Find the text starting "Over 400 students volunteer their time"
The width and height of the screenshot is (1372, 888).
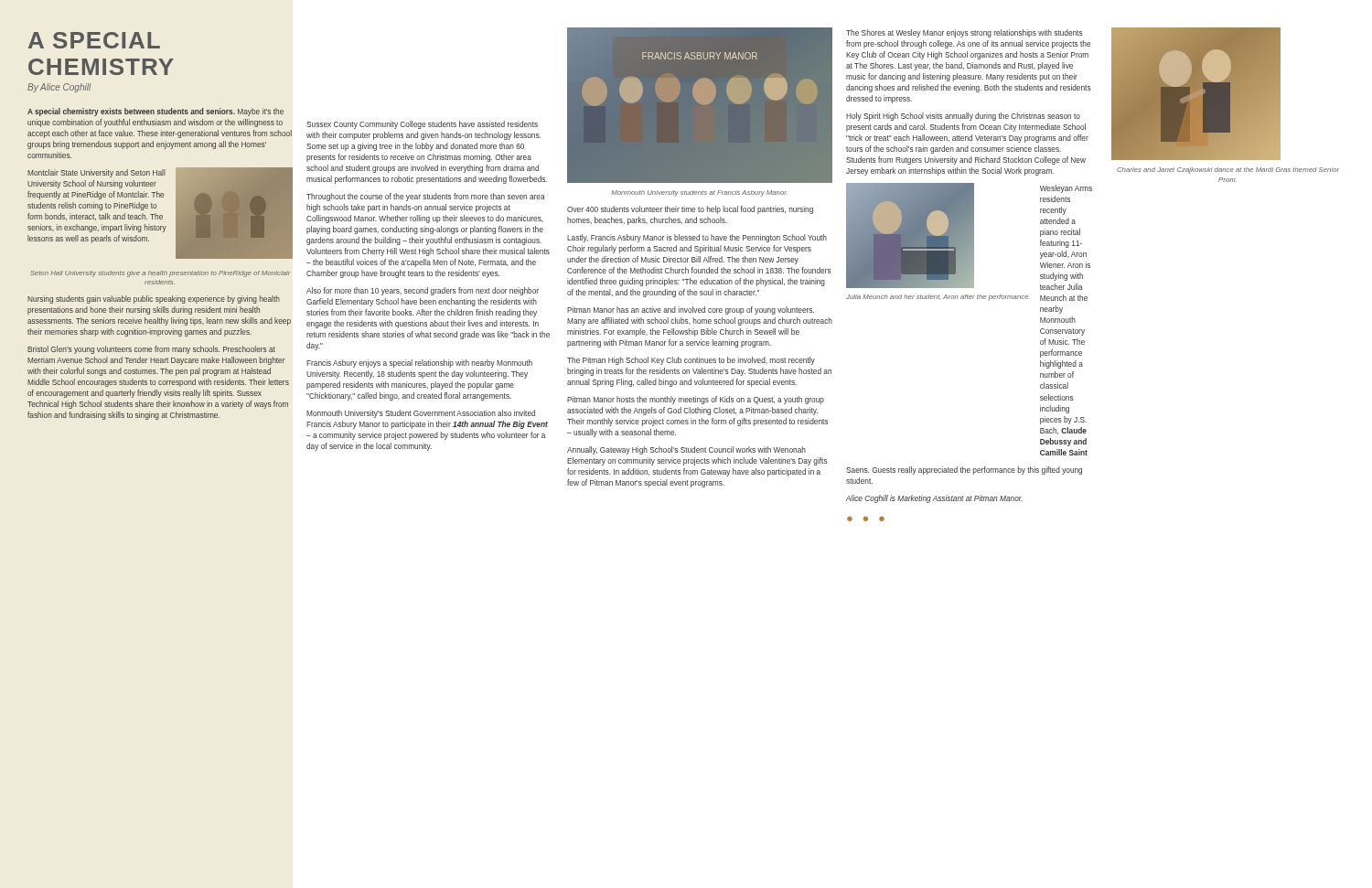(700, 214)
